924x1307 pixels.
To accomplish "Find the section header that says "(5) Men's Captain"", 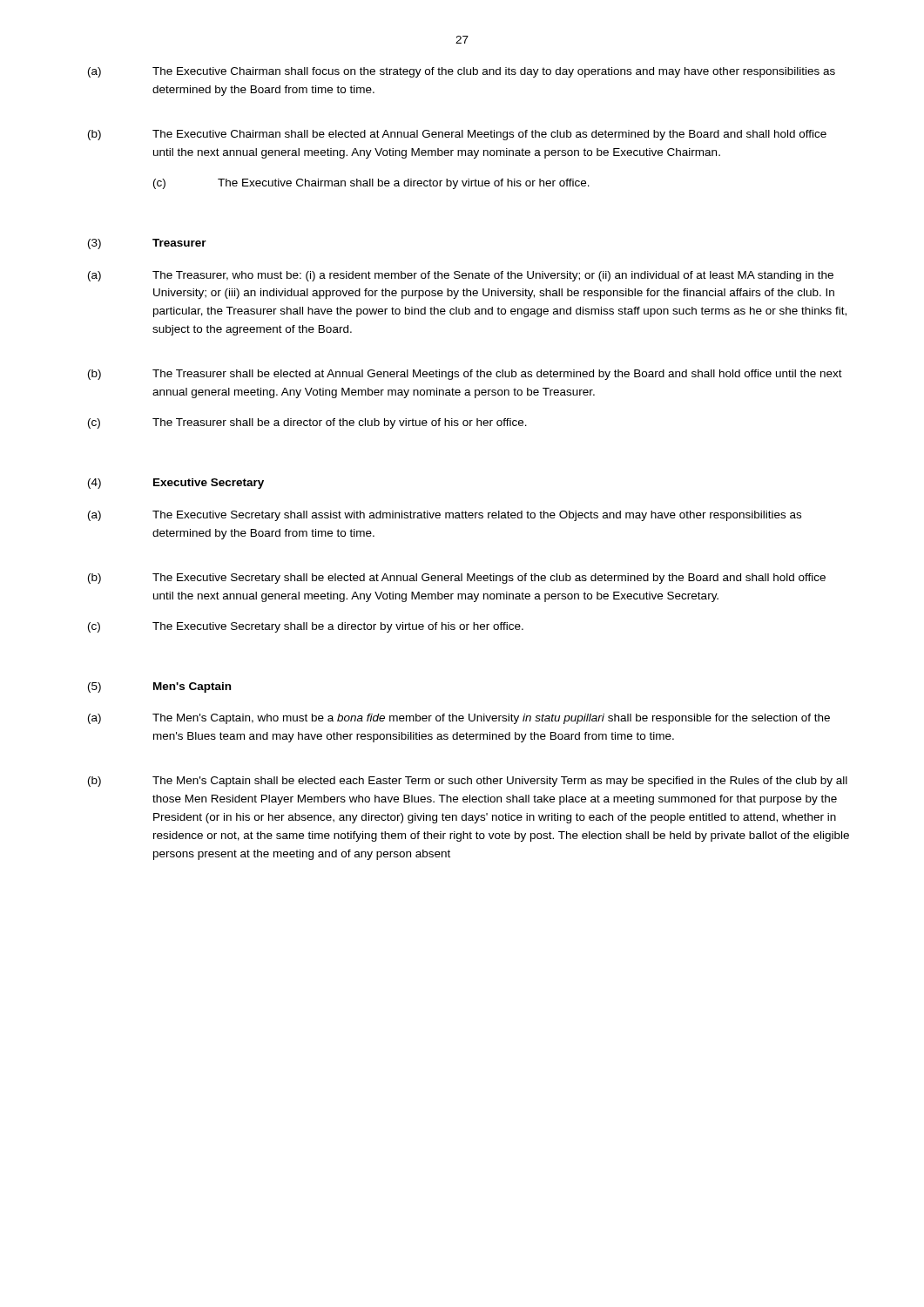I will tap(159, 687).
